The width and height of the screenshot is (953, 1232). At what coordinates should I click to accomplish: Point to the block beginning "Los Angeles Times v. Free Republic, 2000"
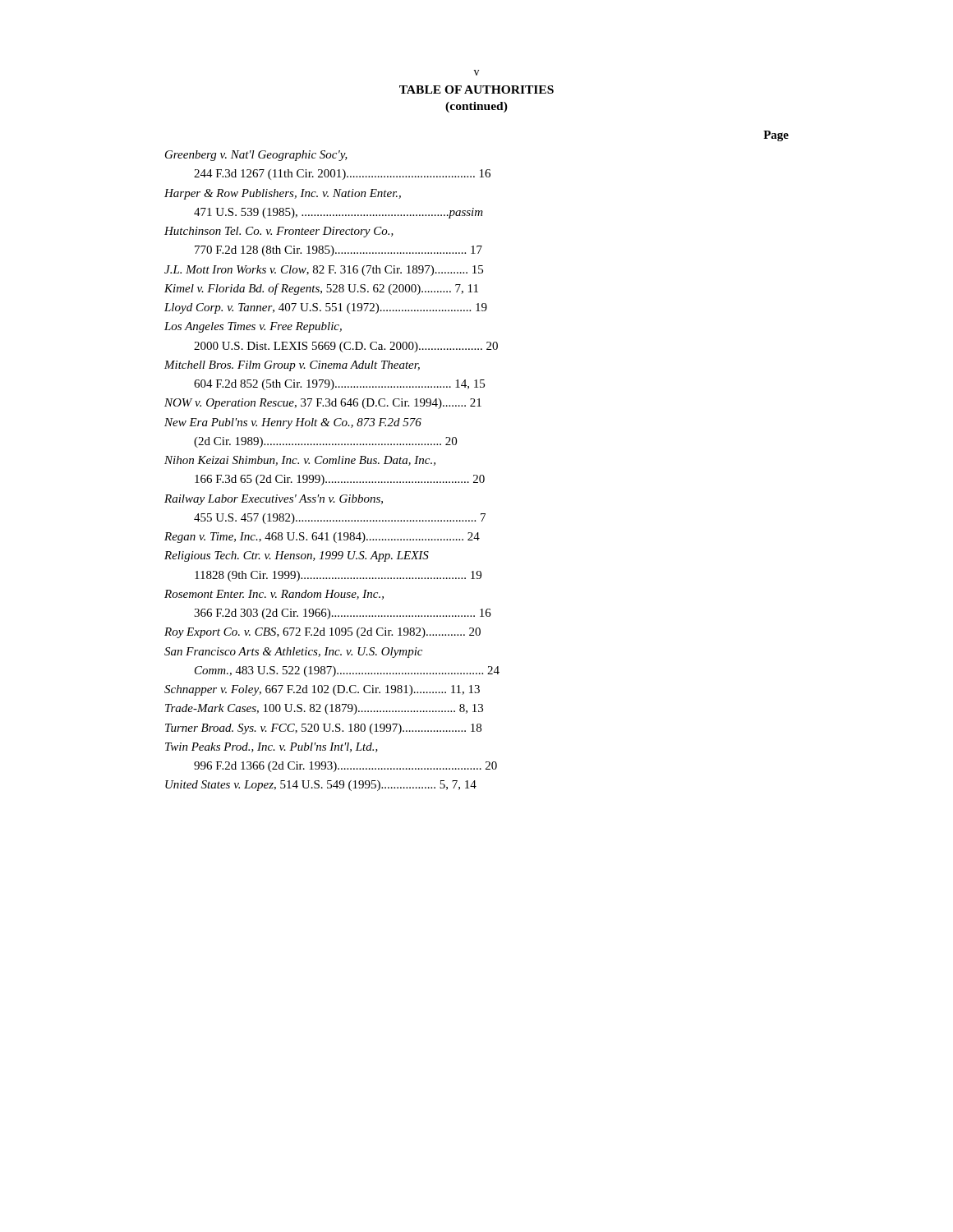476,338
